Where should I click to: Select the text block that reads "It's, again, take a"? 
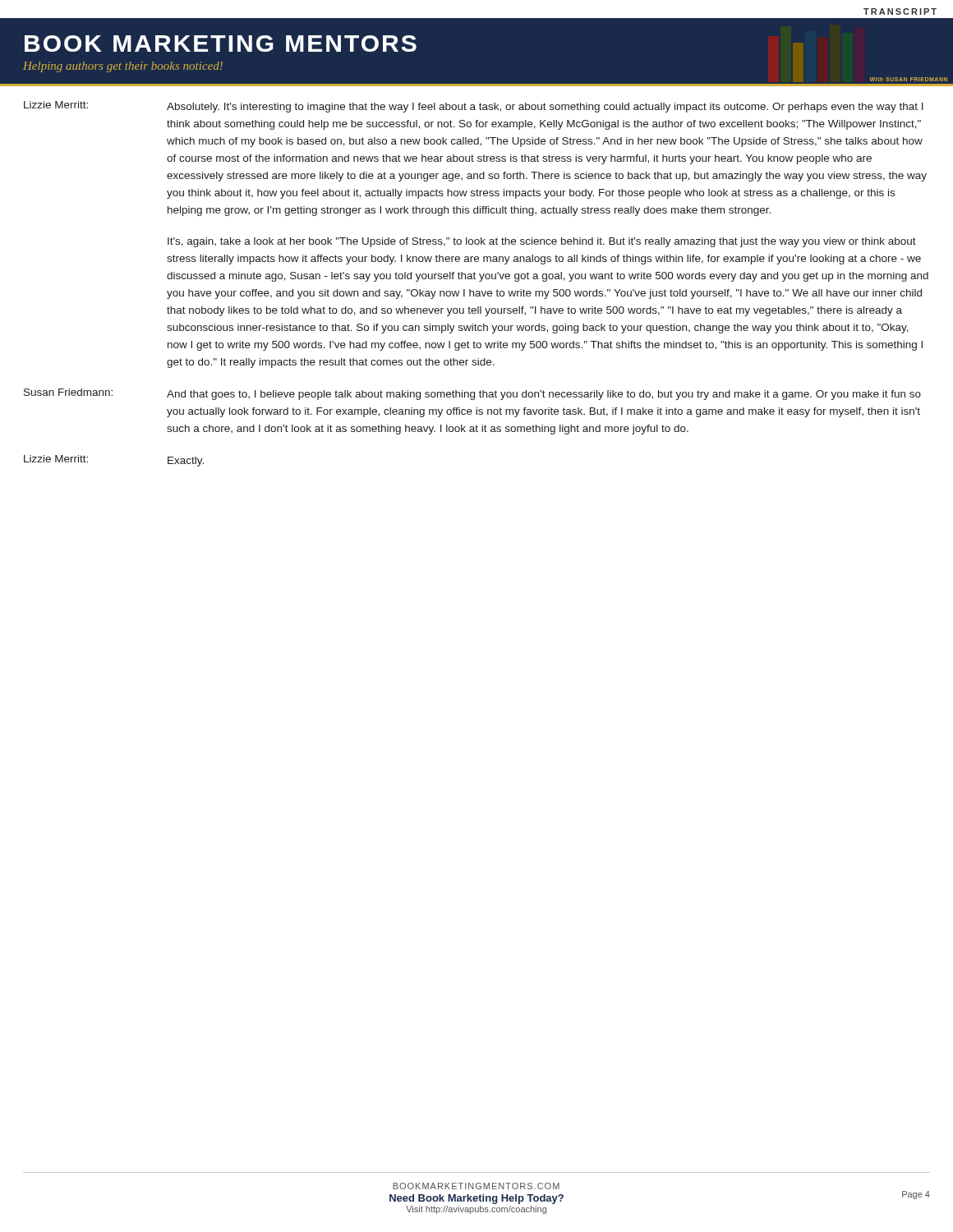(x=476, y=302)
